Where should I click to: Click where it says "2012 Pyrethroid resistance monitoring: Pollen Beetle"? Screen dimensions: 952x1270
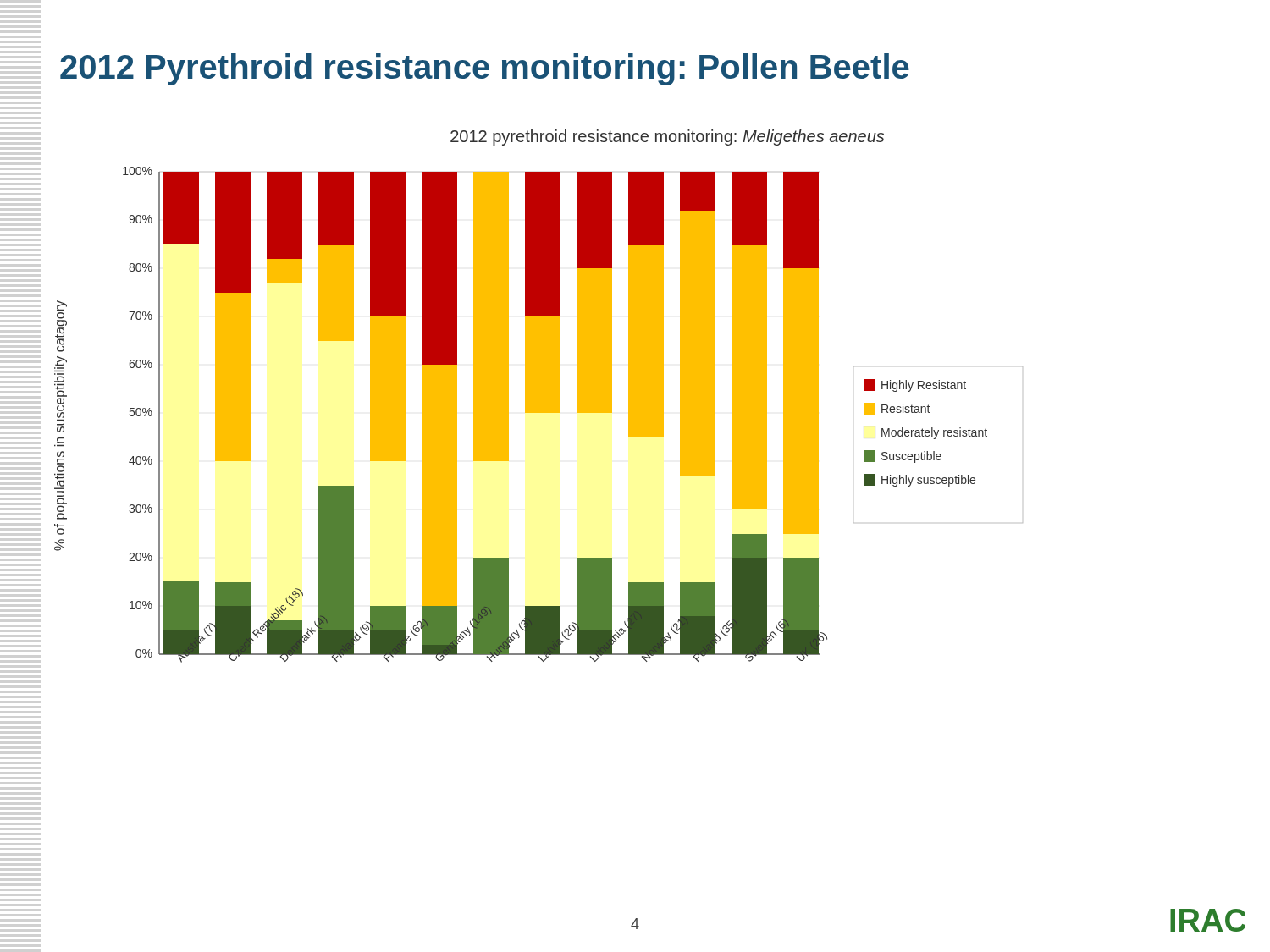coord(485,67)
